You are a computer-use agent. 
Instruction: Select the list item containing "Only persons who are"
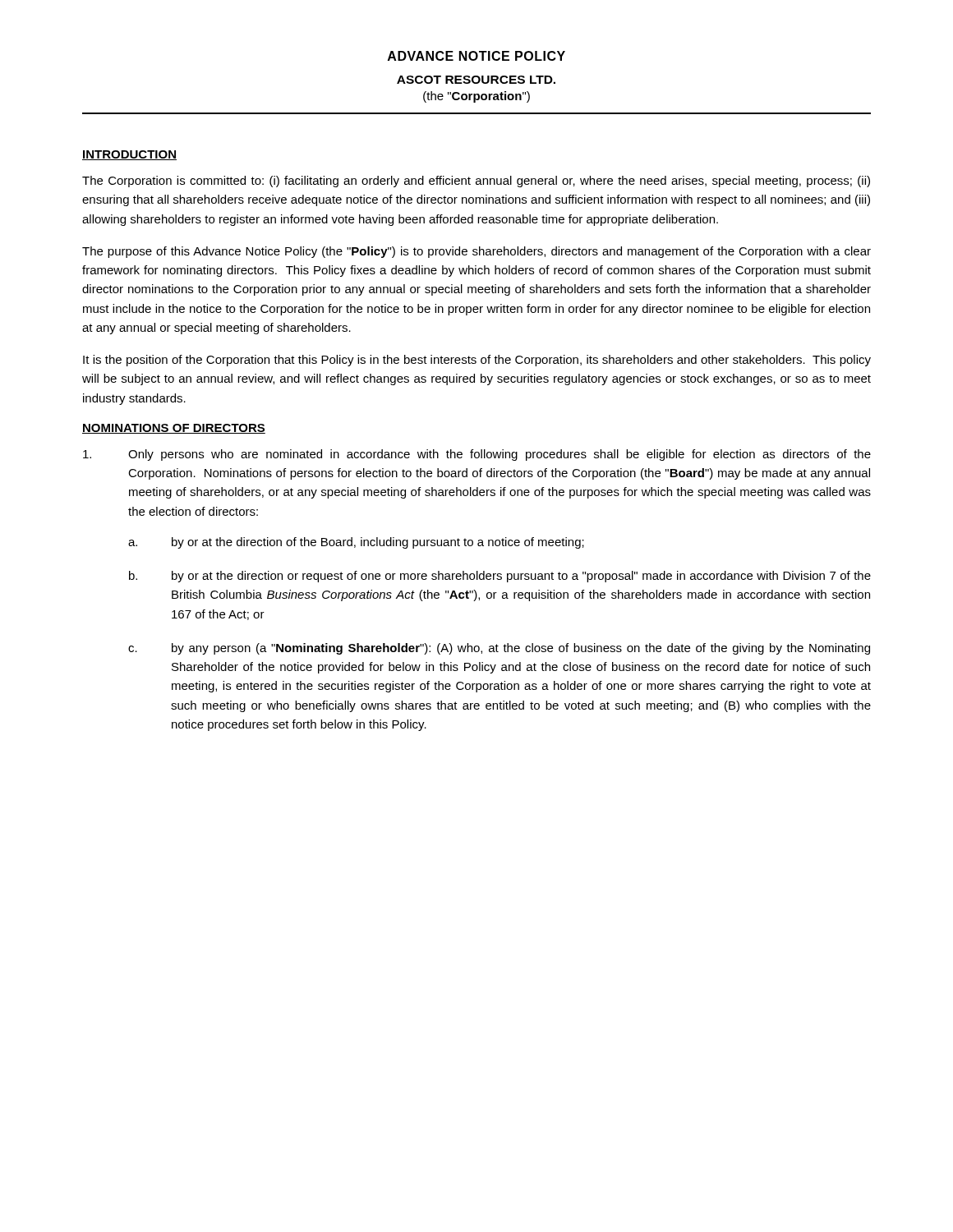pyautogui.click(x=476, y=596)
